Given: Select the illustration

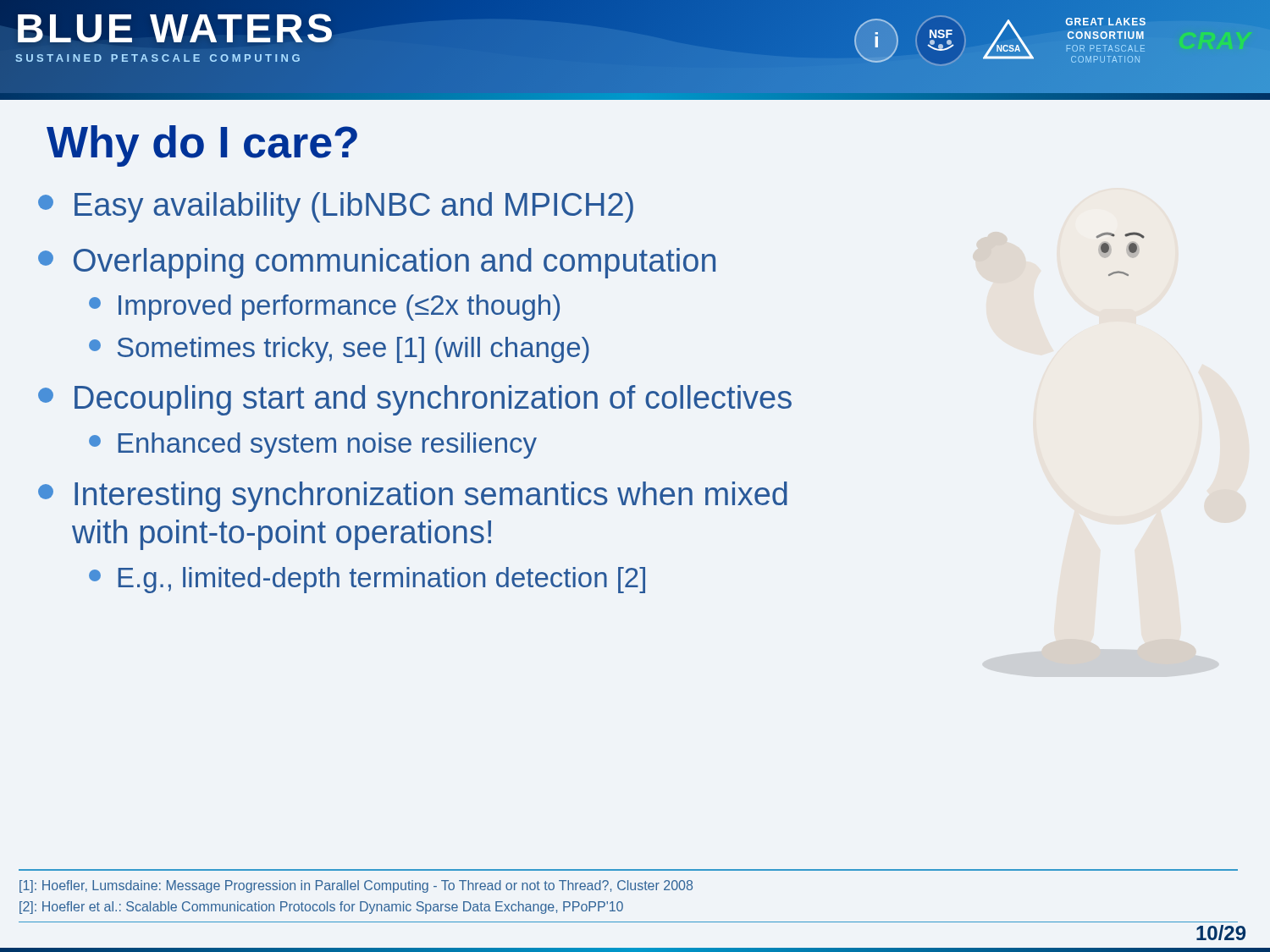Looking at the screenshot, I should pos(1101,427).
